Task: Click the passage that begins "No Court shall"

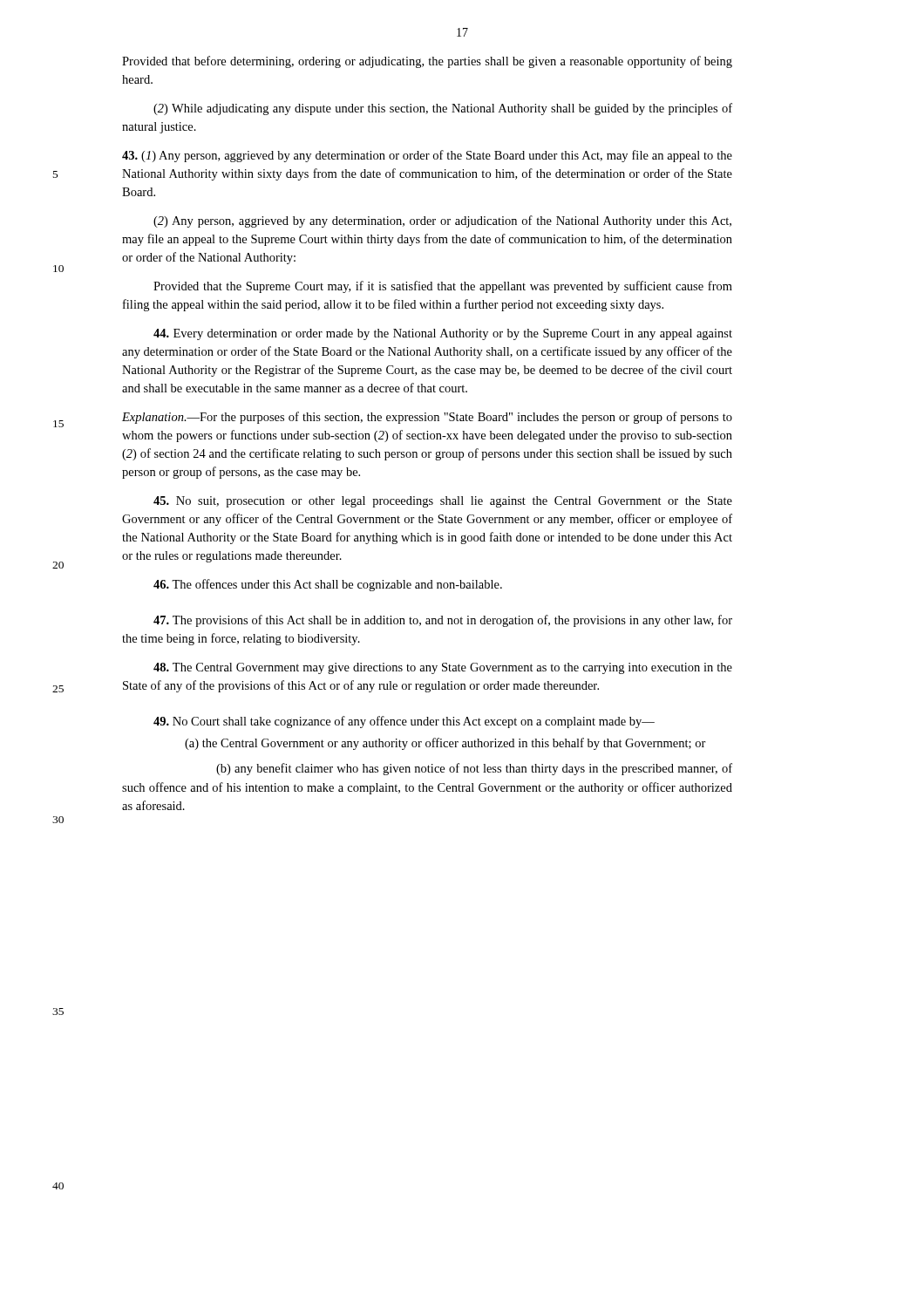Action: (404, 722)
